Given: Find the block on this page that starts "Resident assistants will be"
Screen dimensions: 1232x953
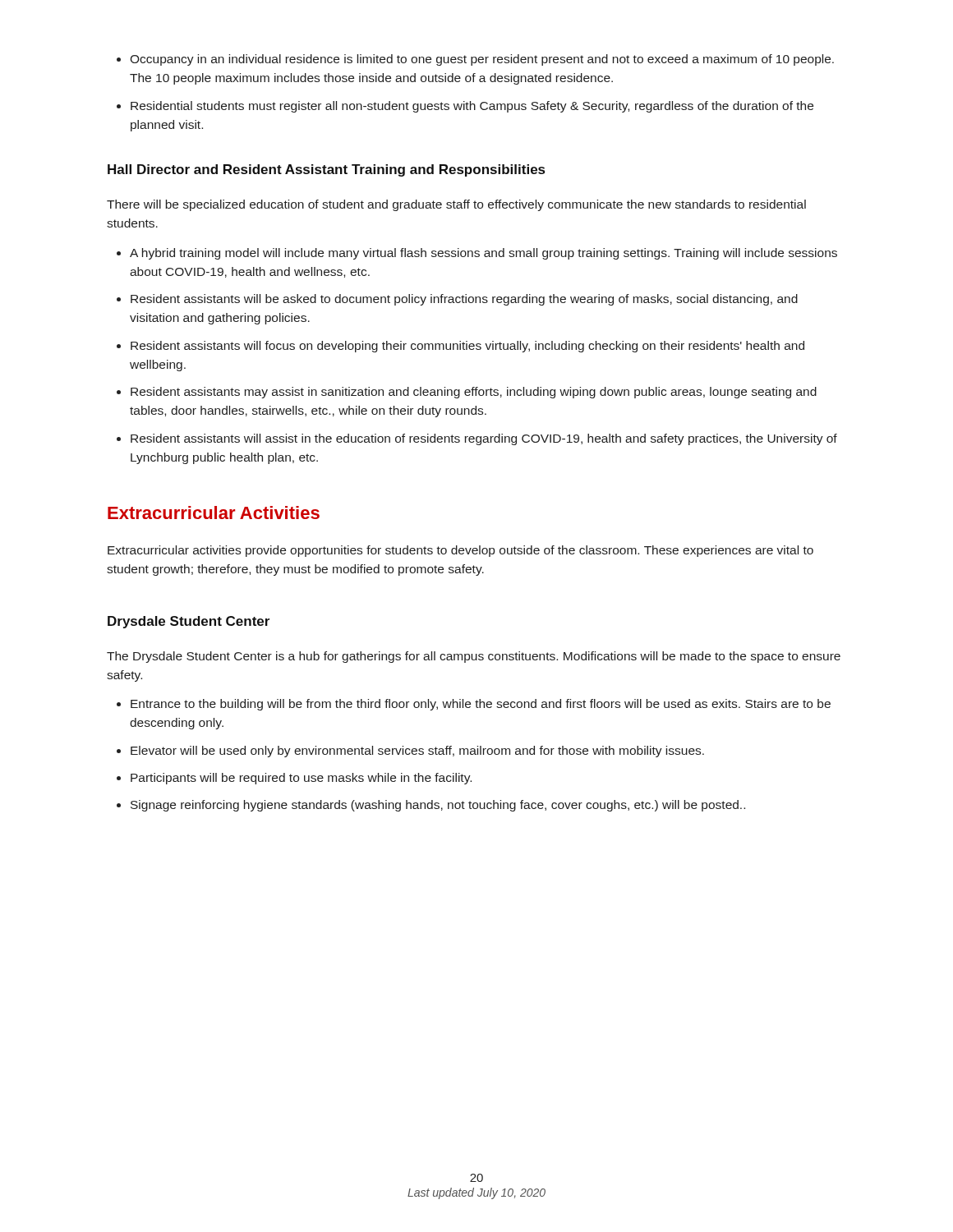Looking at the screenshot, I should (488, 308).
